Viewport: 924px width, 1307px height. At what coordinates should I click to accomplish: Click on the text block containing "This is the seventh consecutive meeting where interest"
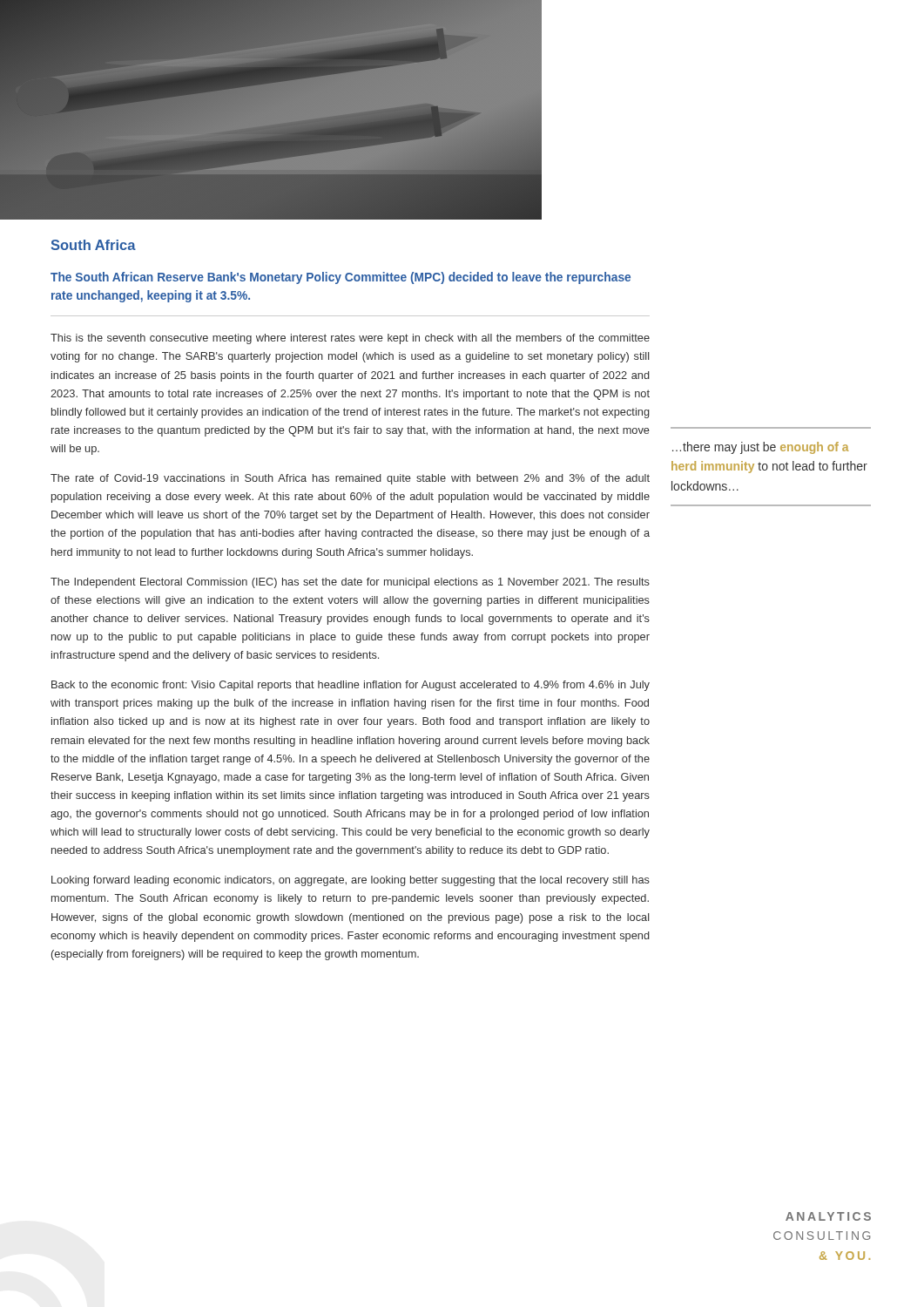pos(350,393)
